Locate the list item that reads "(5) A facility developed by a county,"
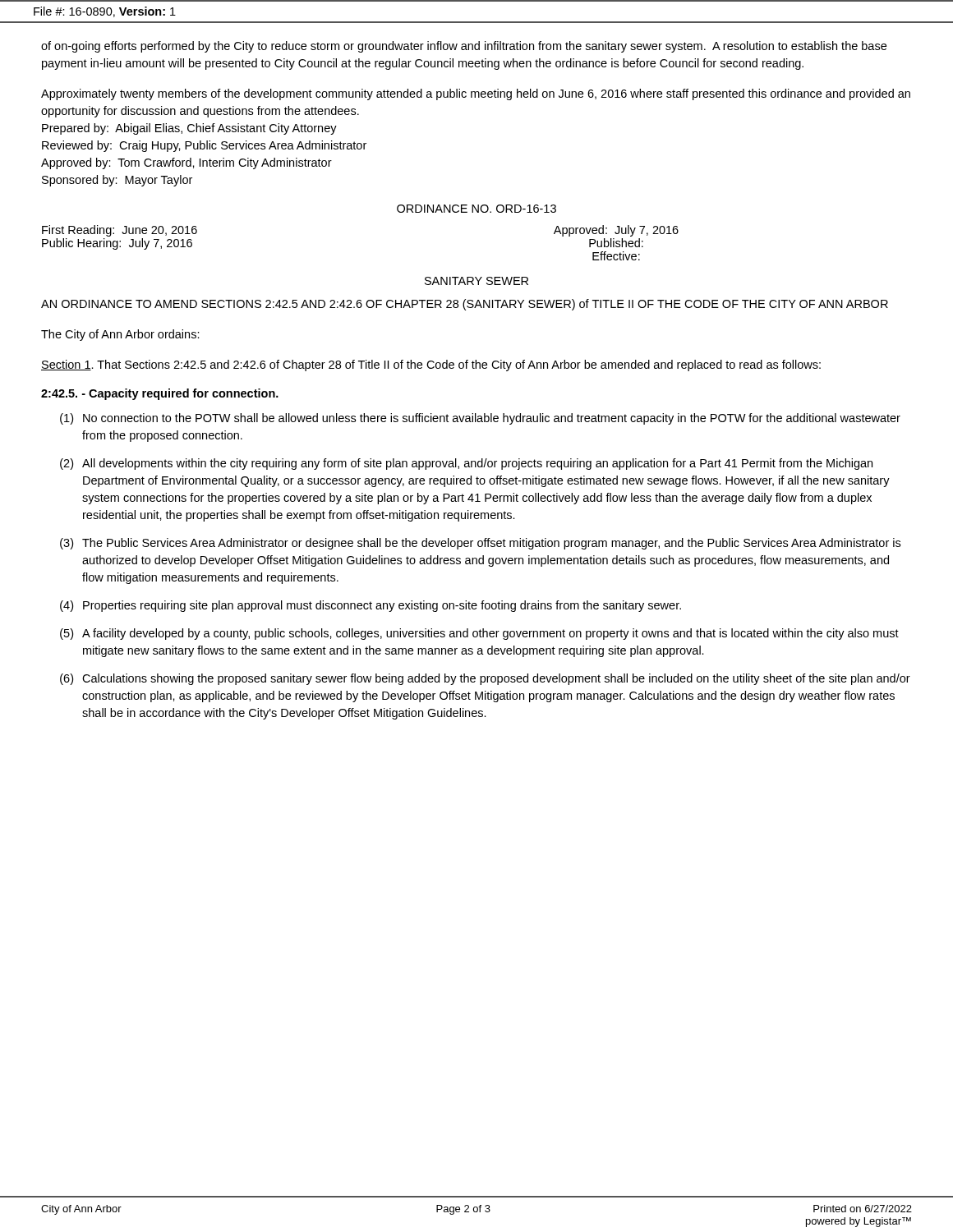953x1232 pixels. tap(476, 643)
